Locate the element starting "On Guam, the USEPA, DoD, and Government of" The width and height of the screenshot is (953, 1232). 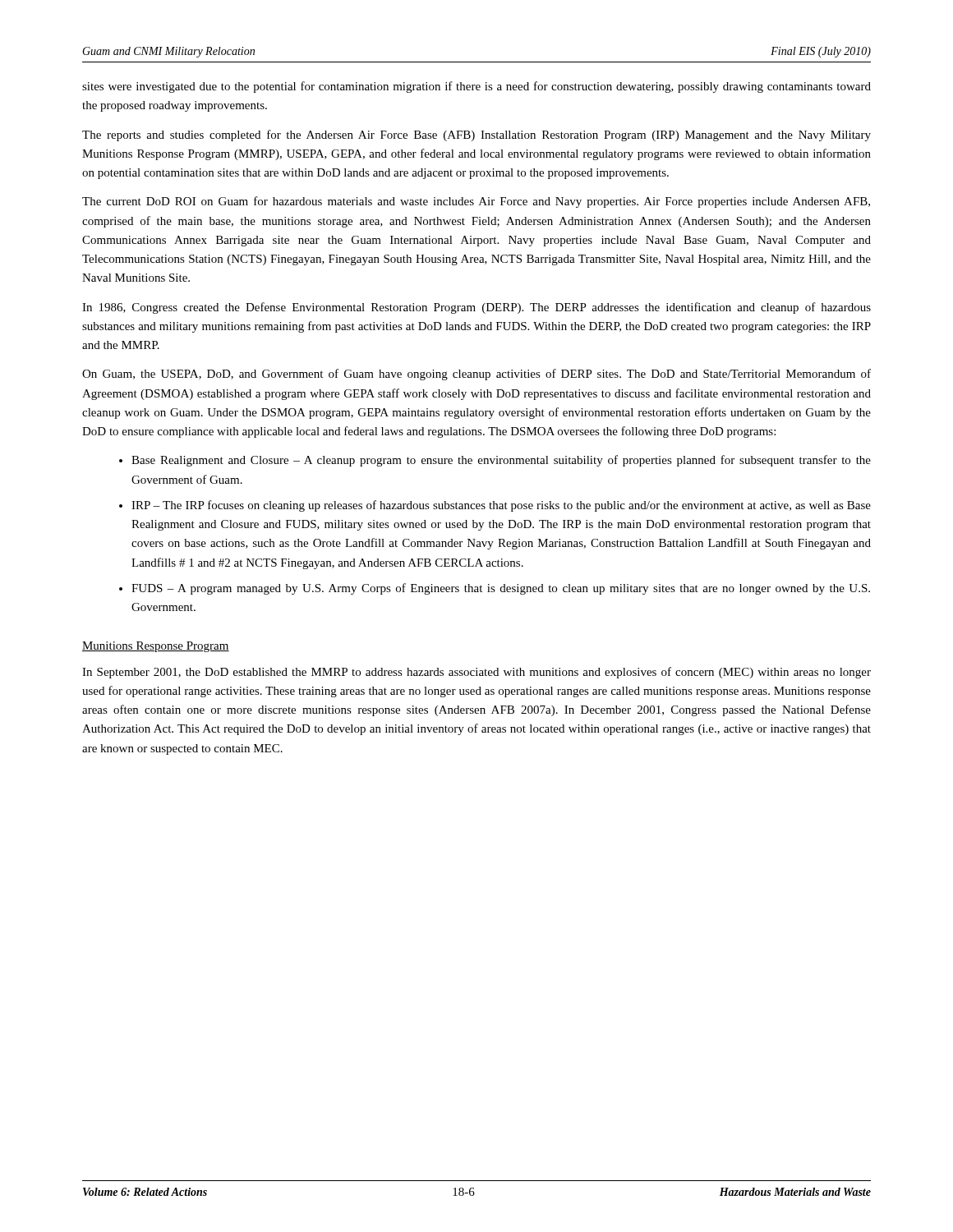(476, 403)
